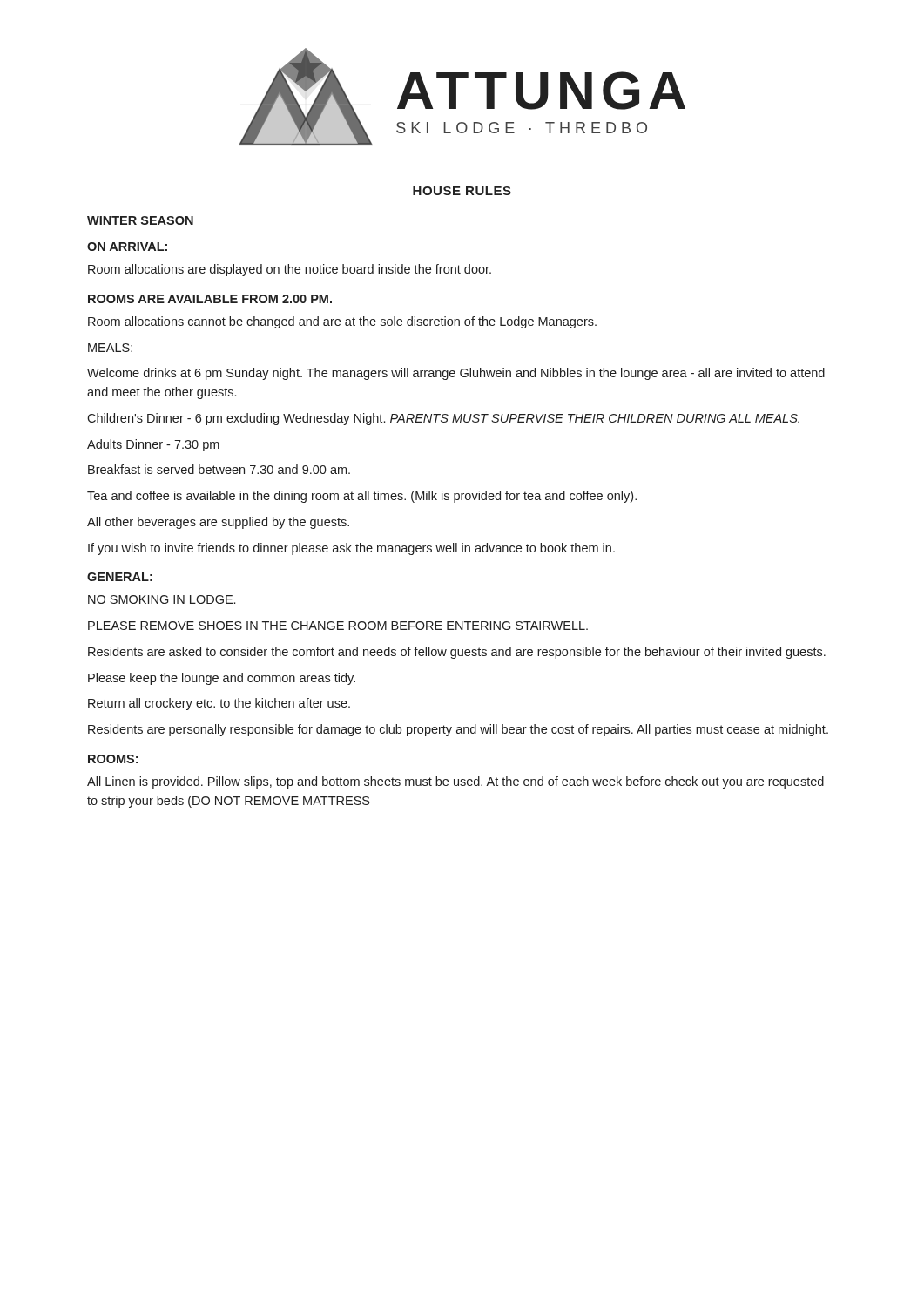
Task: Point to the region starting "If you wish to invite"
Action: click(351, 548)
